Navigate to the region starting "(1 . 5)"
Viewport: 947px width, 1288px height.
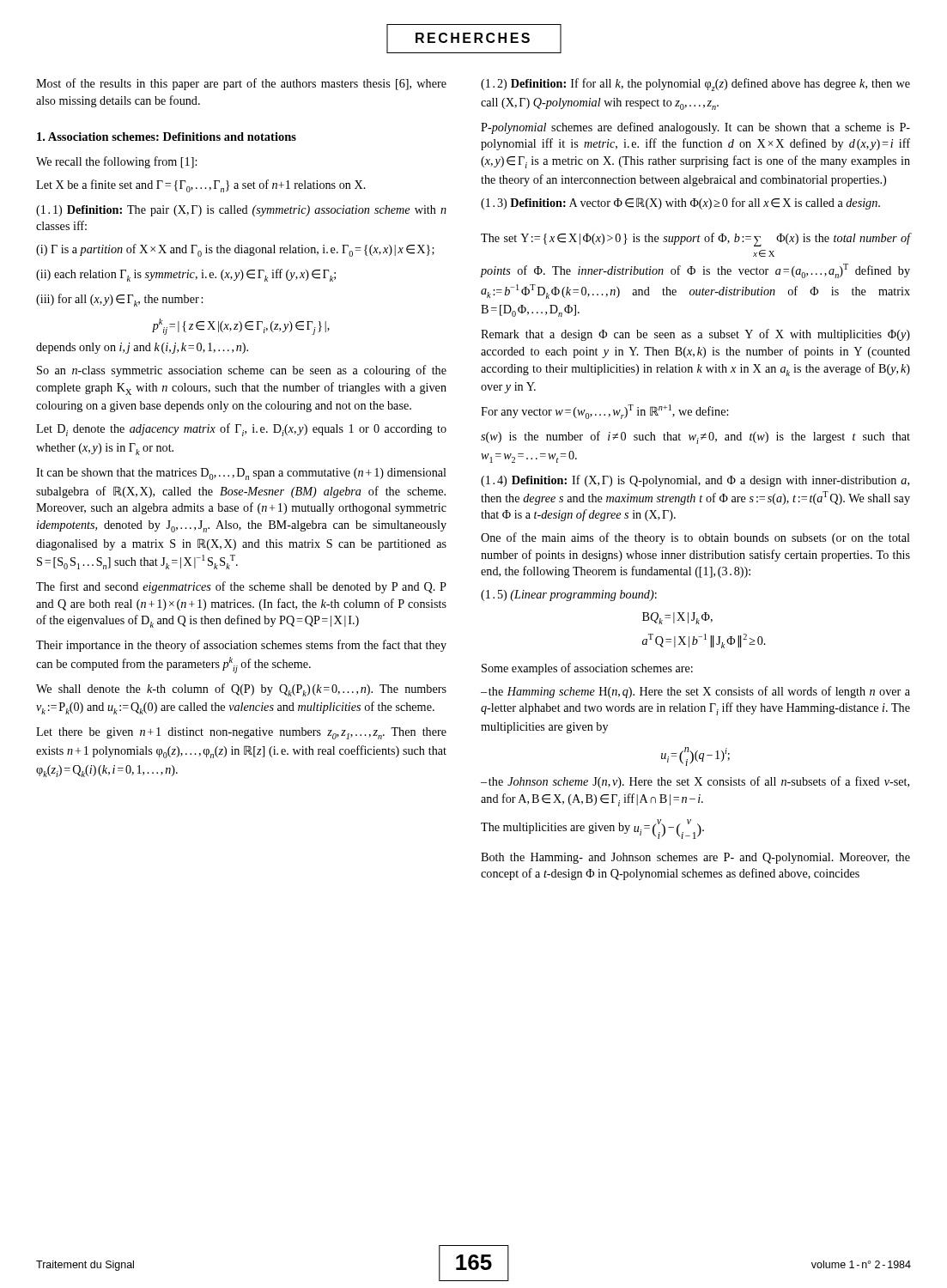click(569, 595)
